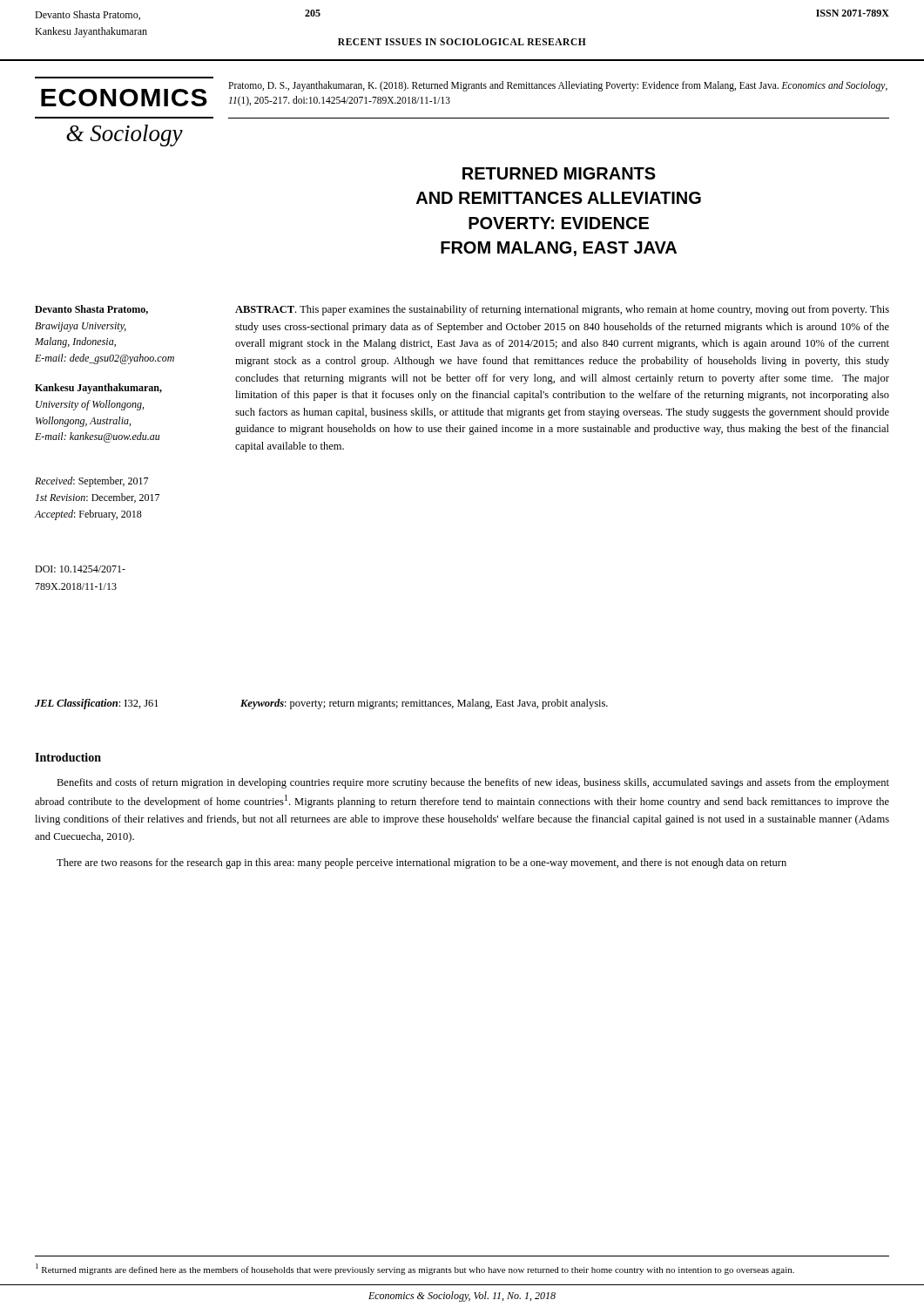Locate the footnote containing "1 Returned migrants are defined"
Image resolution: width=924 pixels, height=1307 pixels.
tap(415, 1268)
